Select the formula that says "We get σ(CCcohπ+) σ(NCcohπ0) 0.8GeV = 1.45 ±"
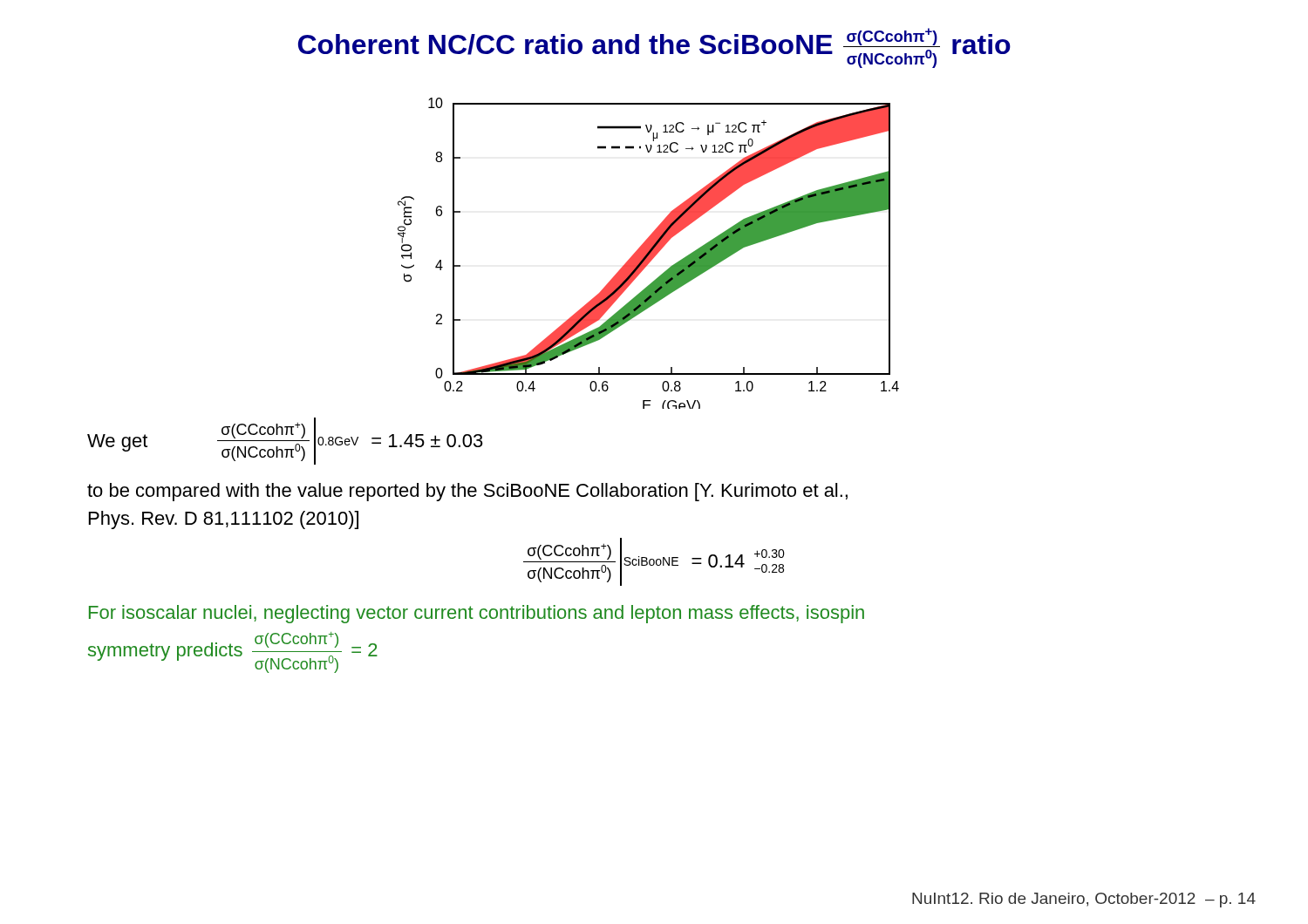This screenshot has height=924, width=1308. (289, 441)
